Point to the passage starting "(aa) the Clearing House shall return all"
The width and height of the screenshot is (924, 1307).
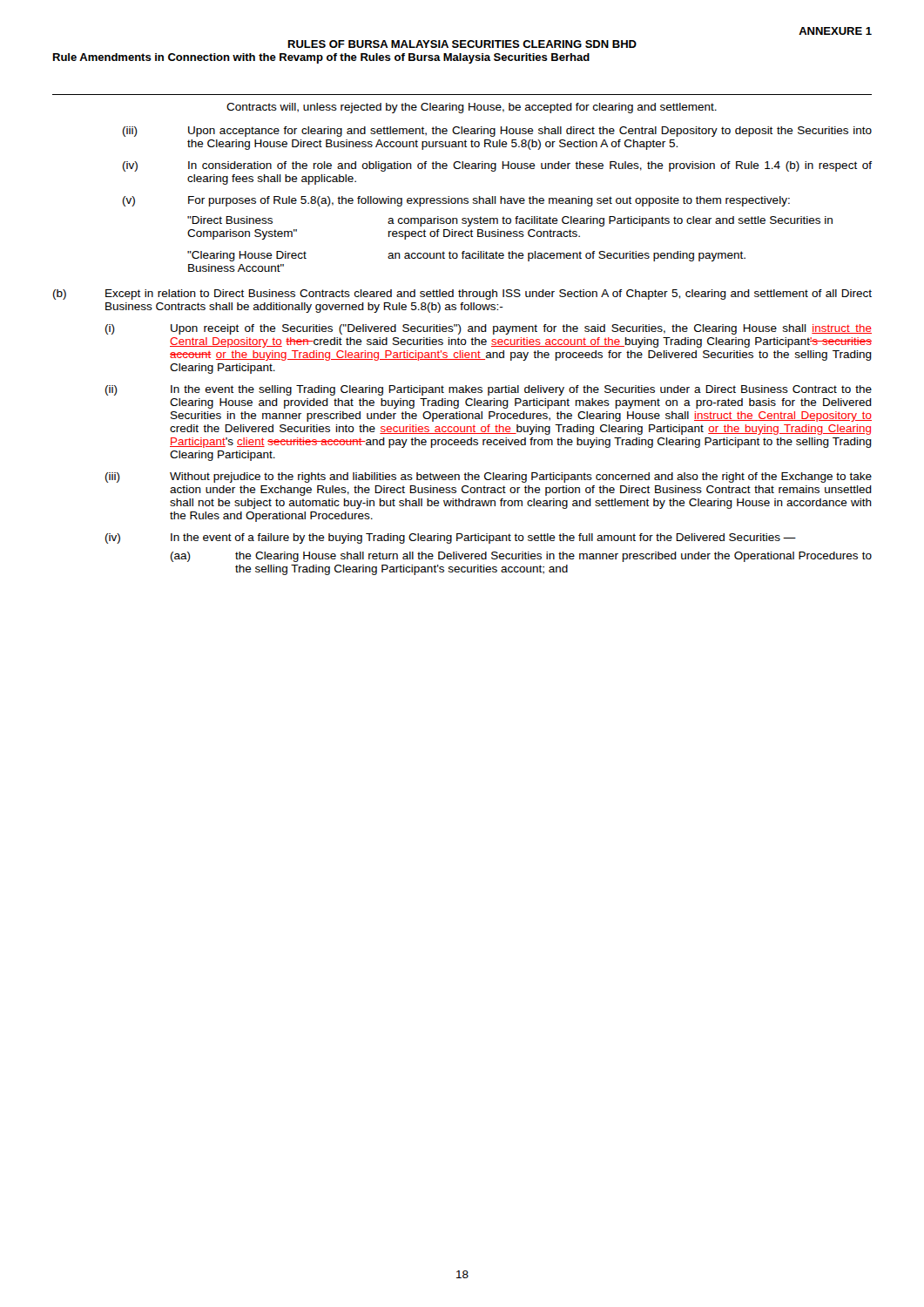(x=521, y=562)
